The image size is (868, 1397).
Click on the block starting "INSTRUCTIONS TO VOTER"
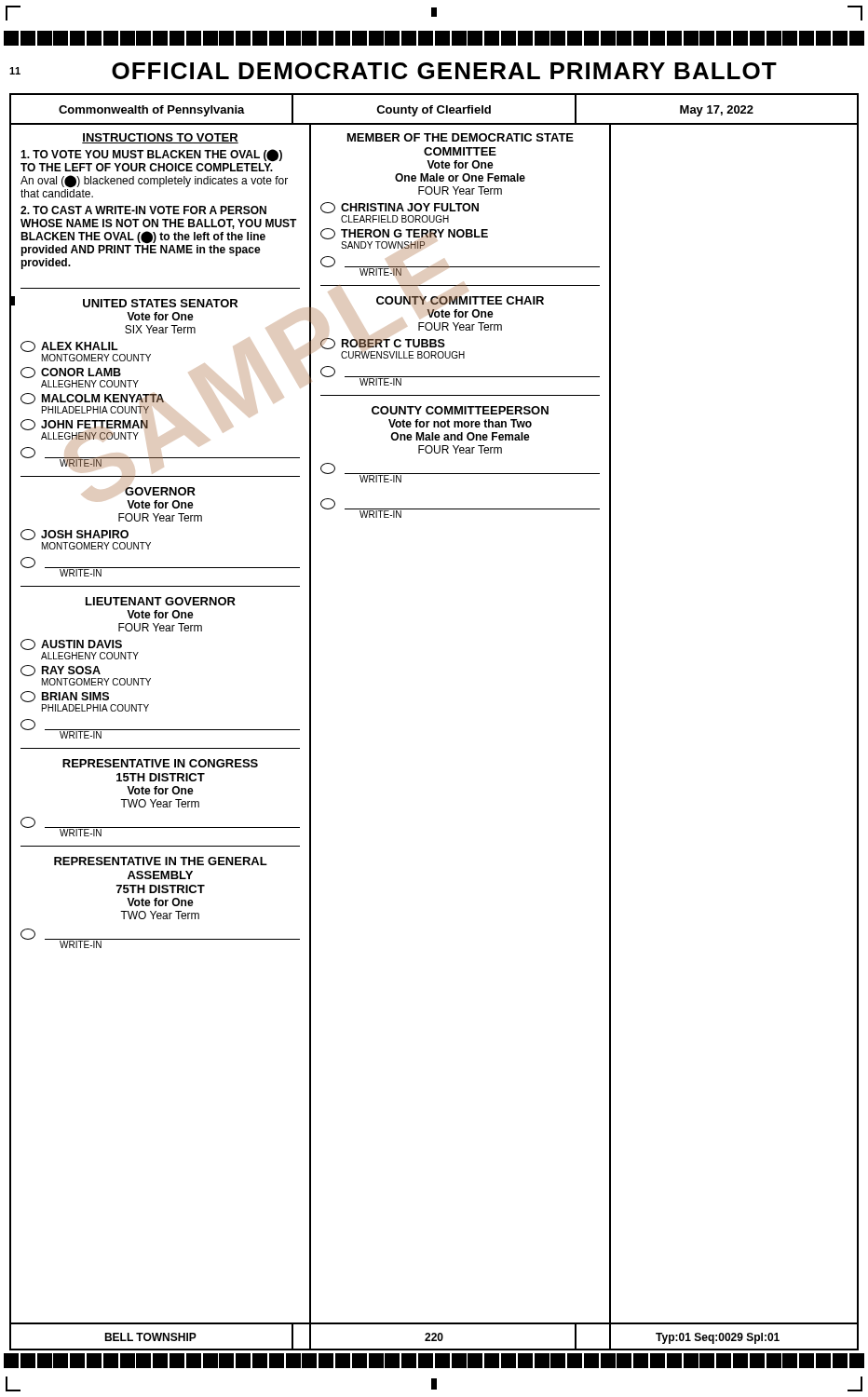click(x=160, y=137)
